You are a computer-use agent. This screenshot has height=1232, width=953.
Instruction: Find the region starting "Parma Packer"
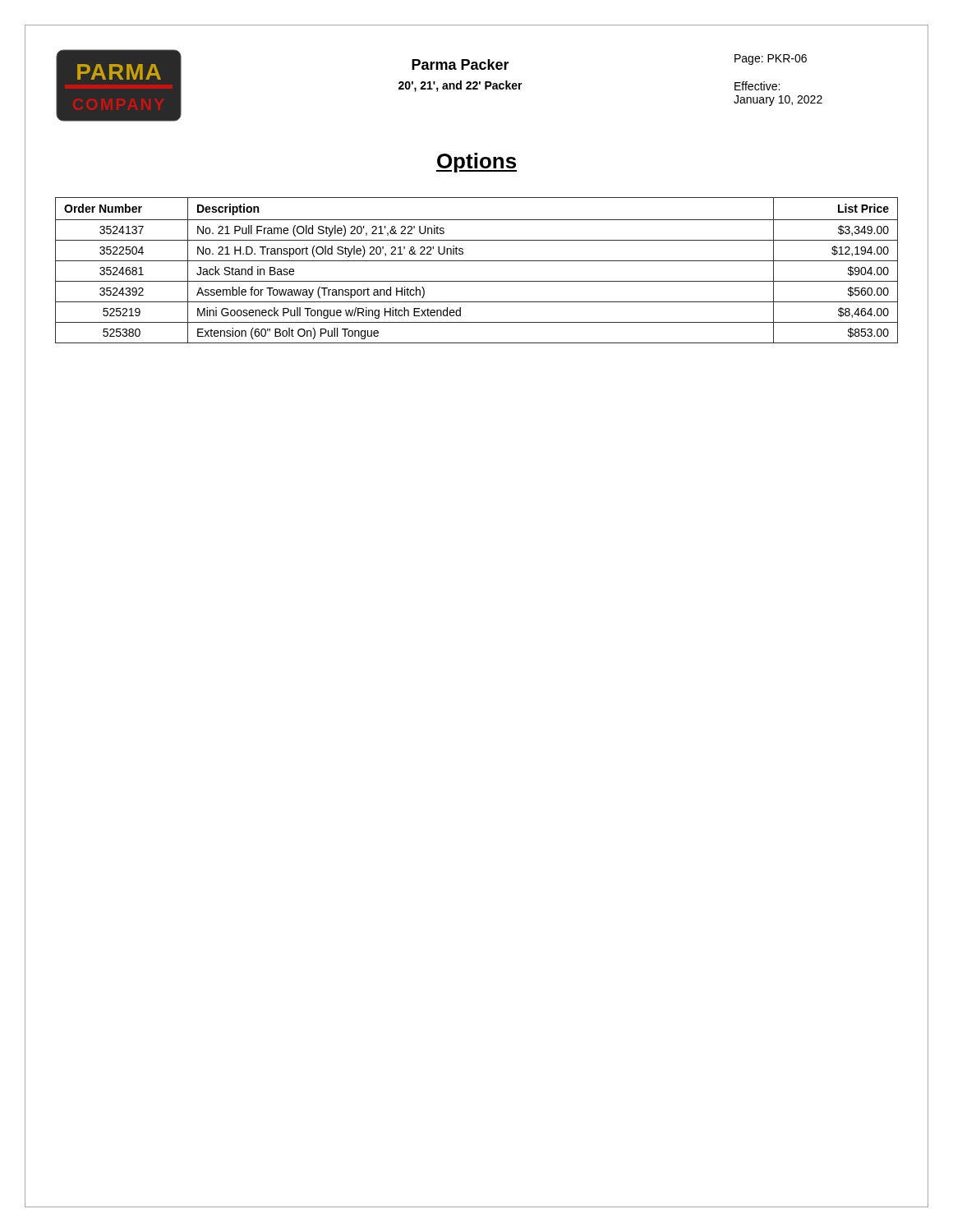[460, 65]
